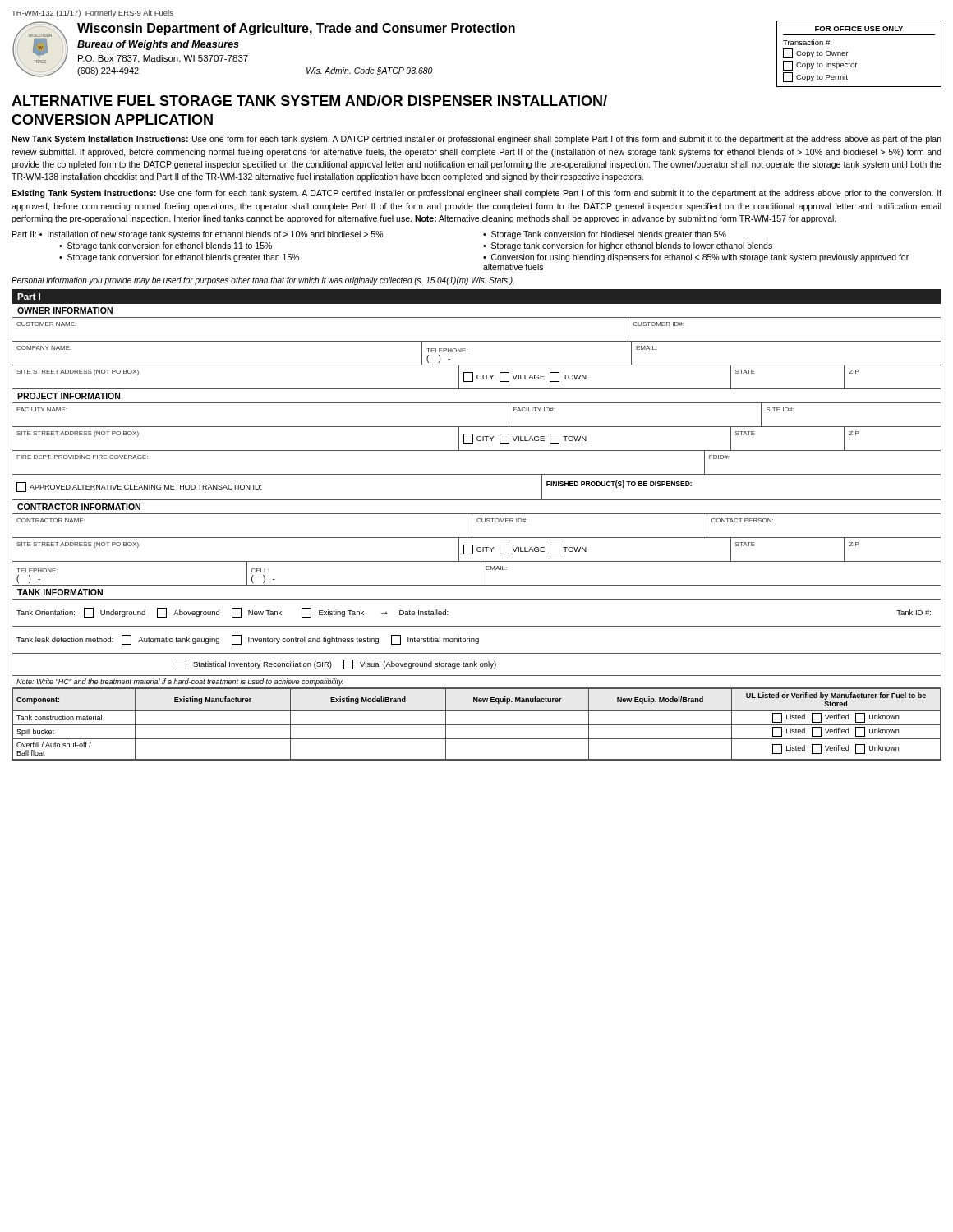Point to the text starting "WISCONSIN TRADE W"
The width and height of the screenshot is (953, 1232).
click(x=476, y=54)
